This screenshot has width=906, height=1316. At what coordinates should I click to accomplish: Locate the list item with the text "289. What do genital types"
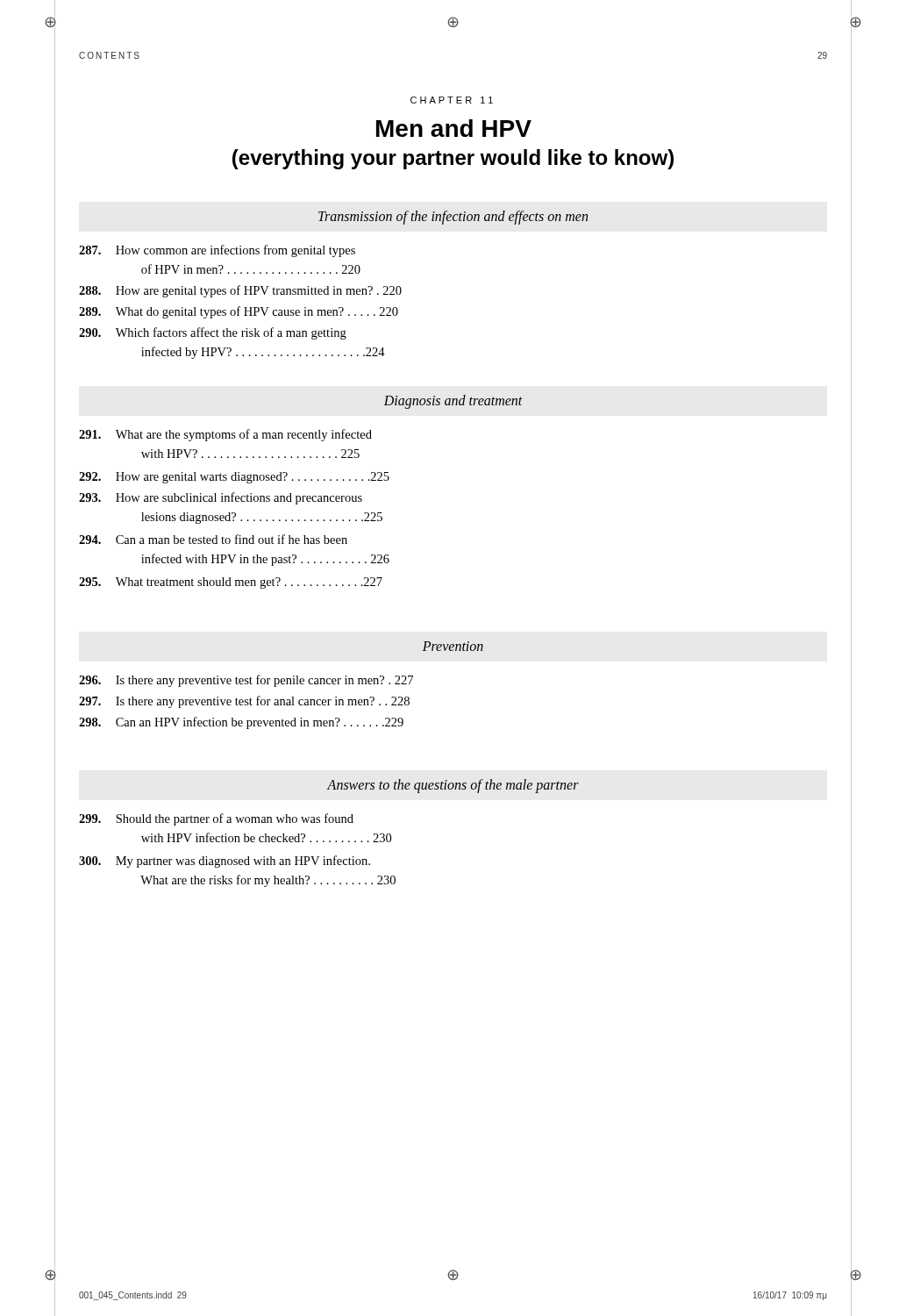[239, 312]
